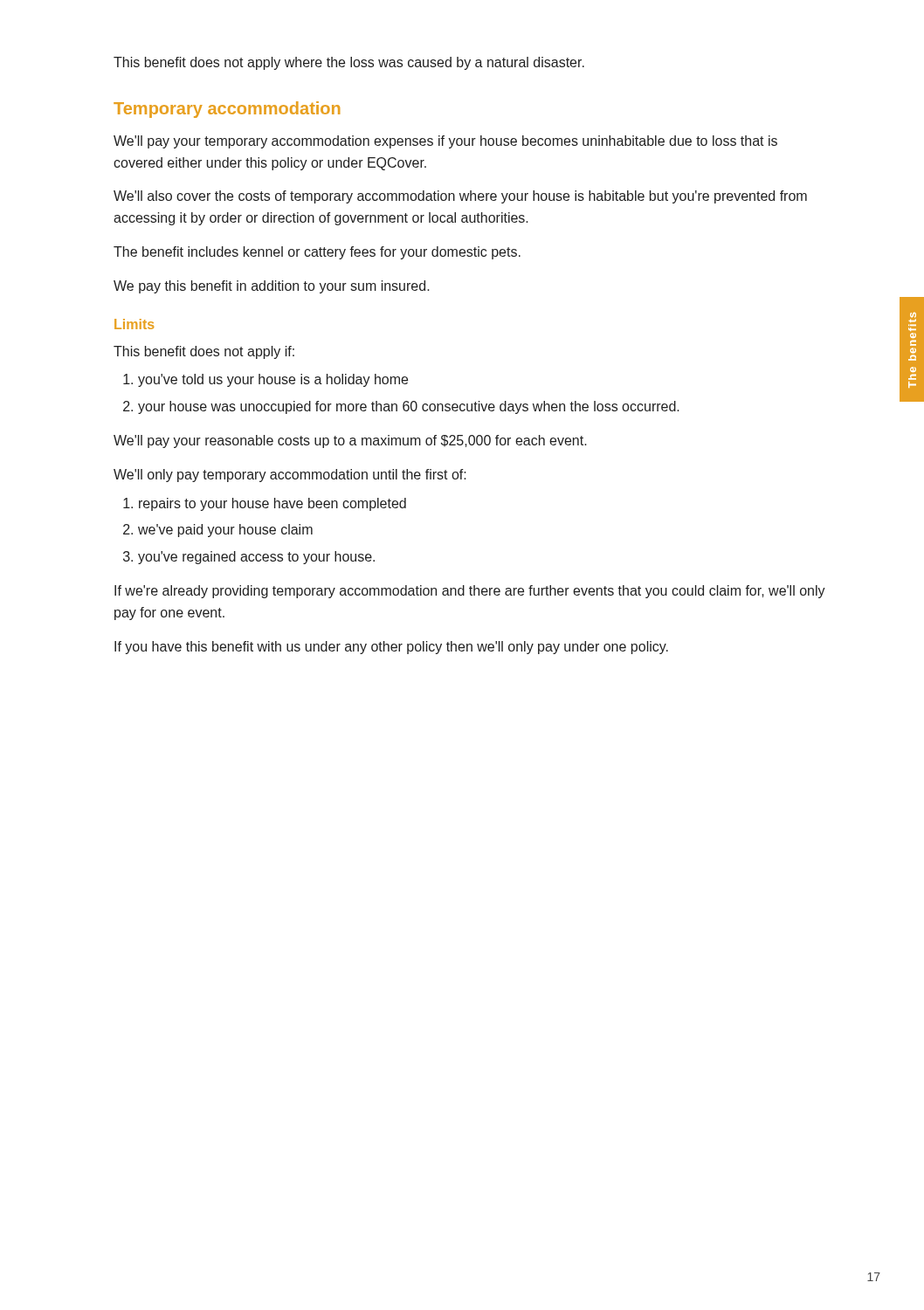
Task: Select the element starting "Temporary accommodation"
Action: click(x=227, y=108)
